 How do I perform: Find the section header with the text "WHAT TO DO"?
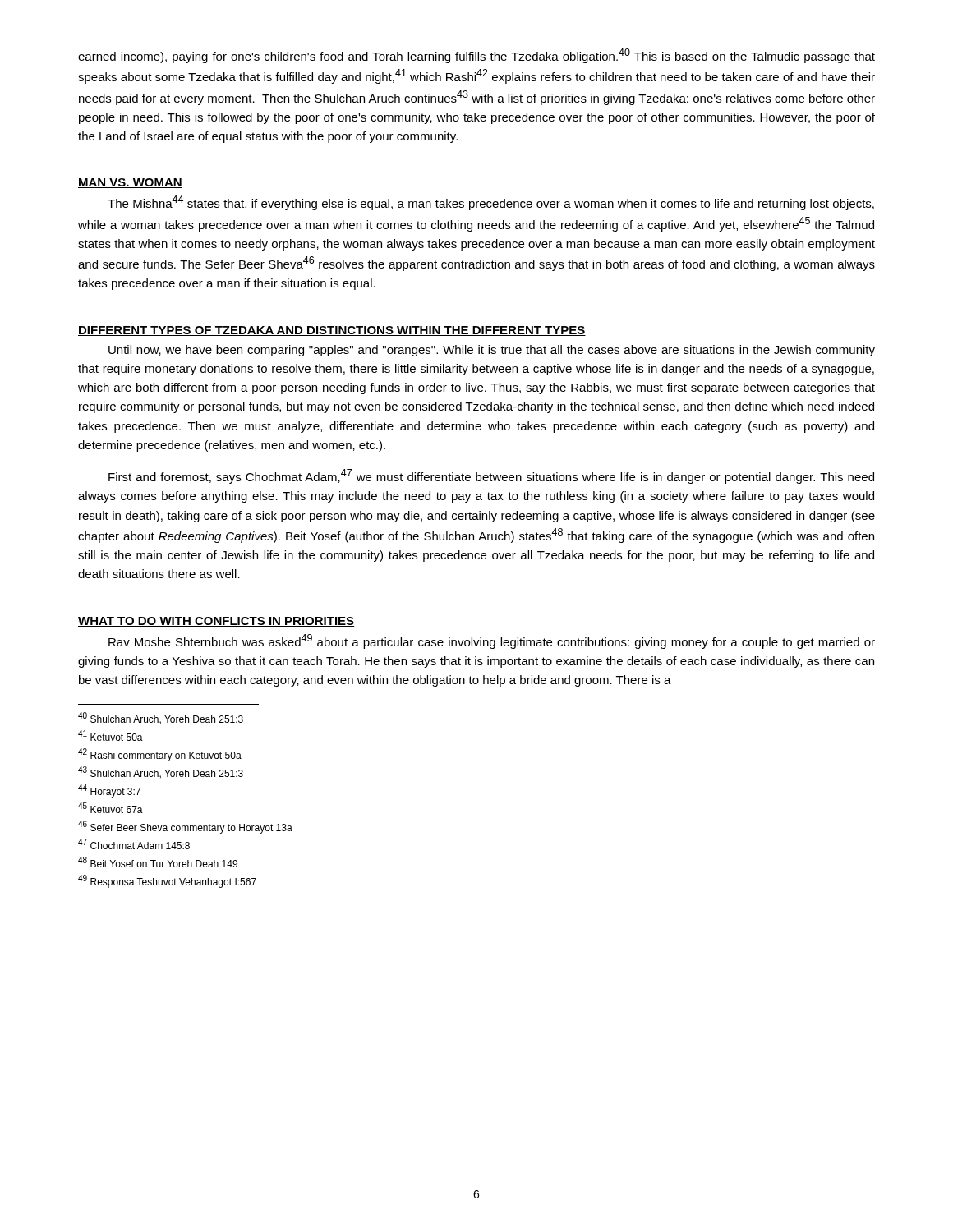click(x=216, y=620)
